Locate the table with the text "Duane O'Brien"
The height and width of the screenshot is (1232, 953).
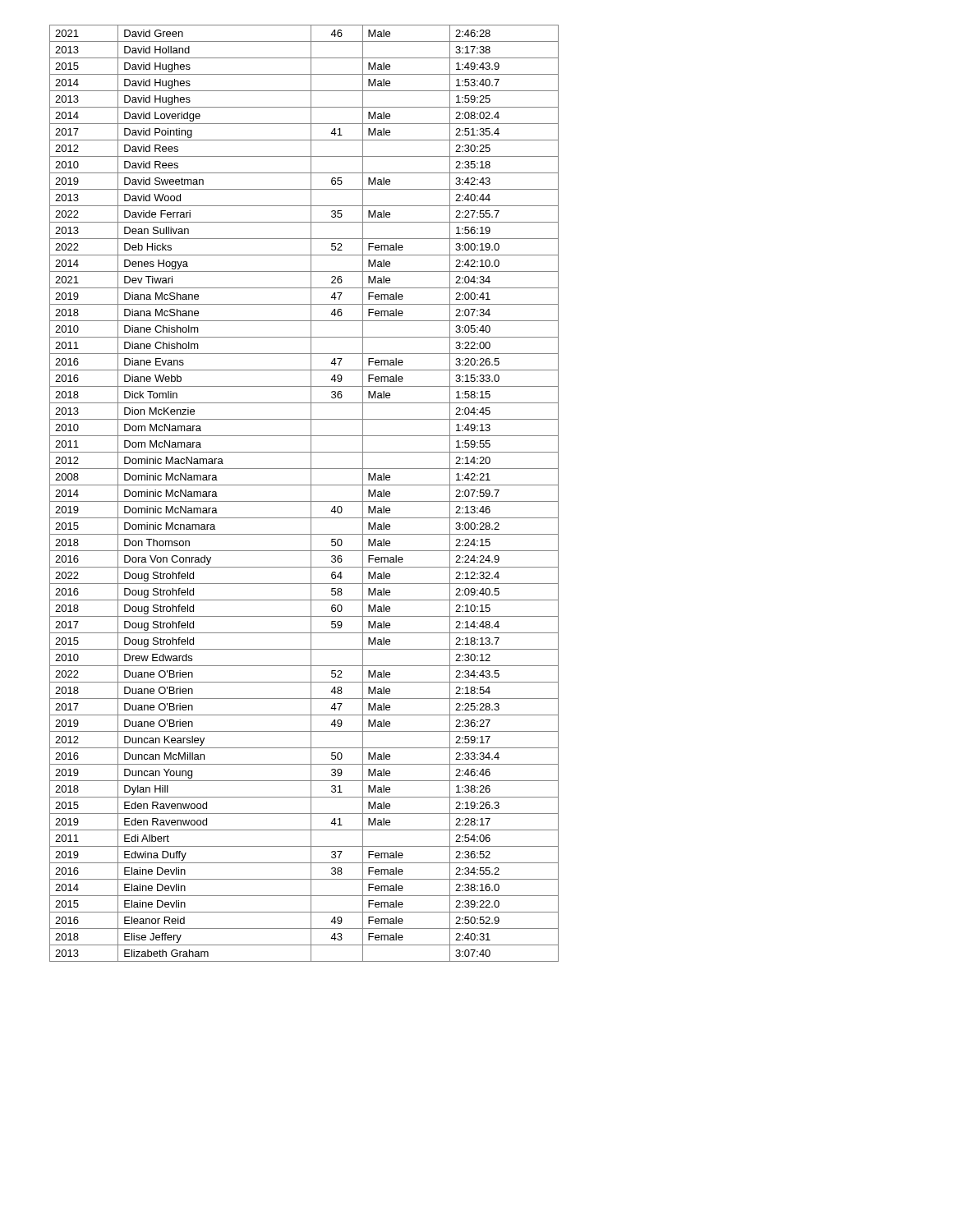point(304,493)
